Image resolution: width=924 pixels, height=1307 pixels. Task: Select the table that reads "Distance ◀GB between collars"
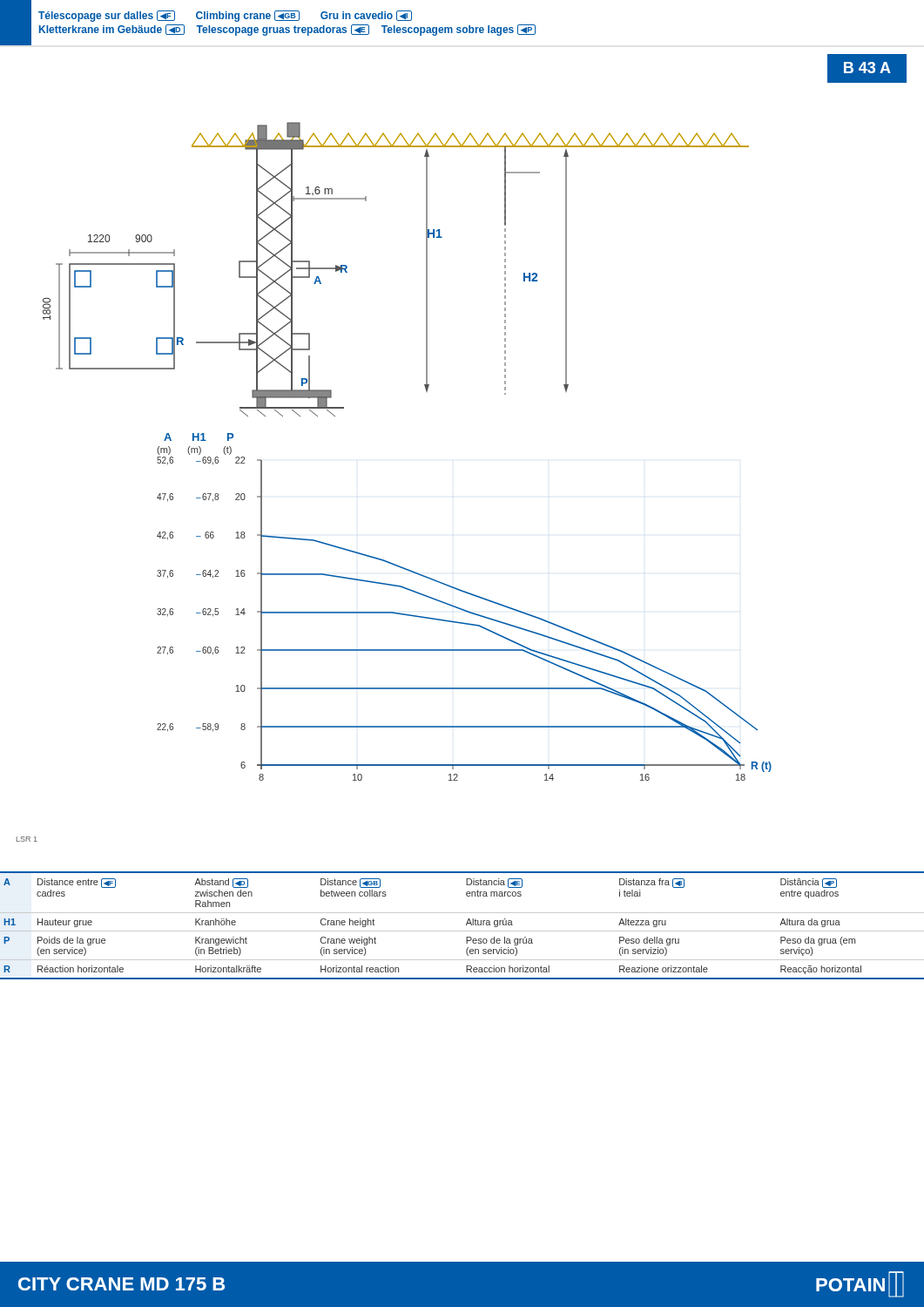coord(462,925)
